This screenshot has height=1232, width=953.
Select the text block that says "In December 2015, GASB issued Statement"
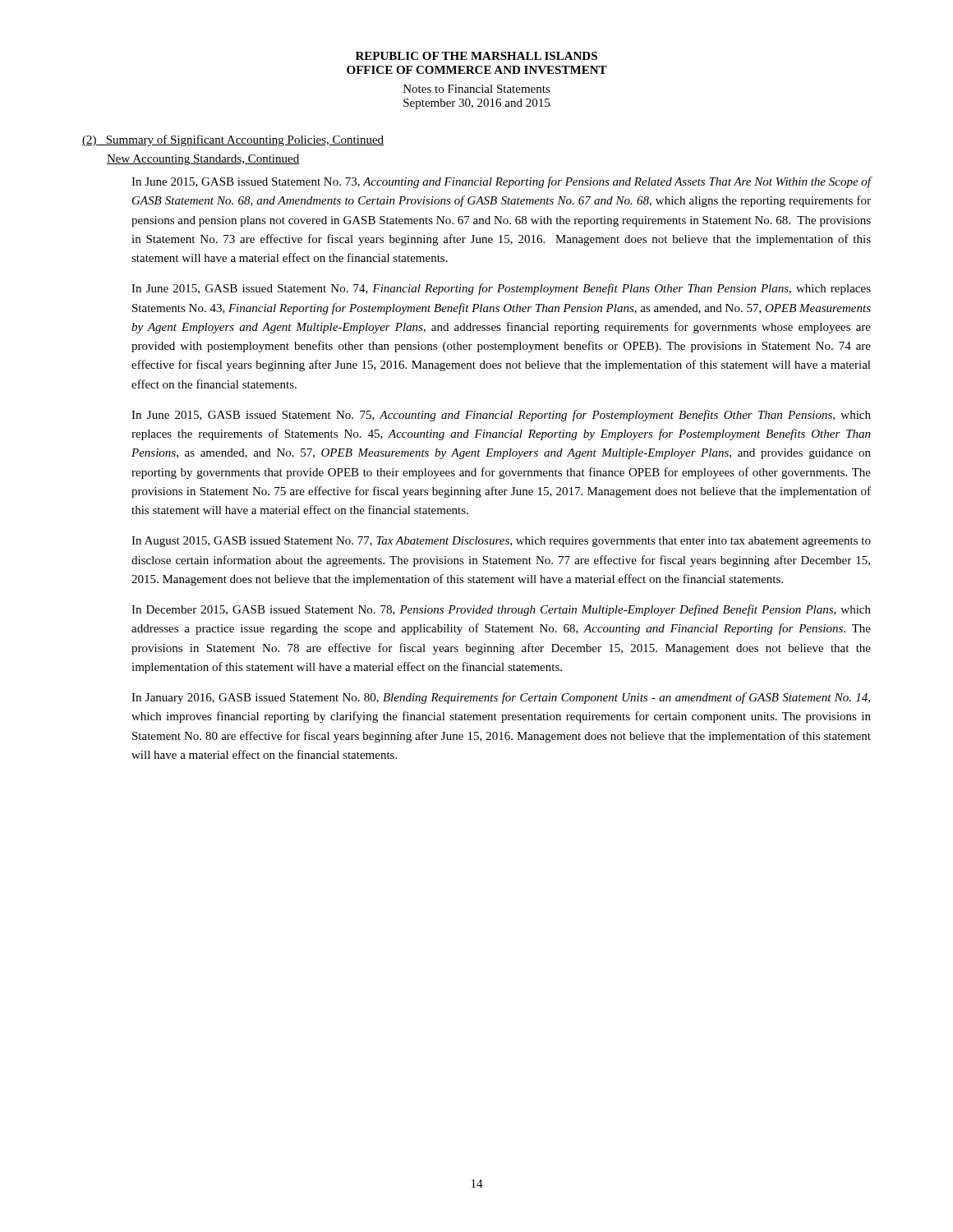[501, 638]
